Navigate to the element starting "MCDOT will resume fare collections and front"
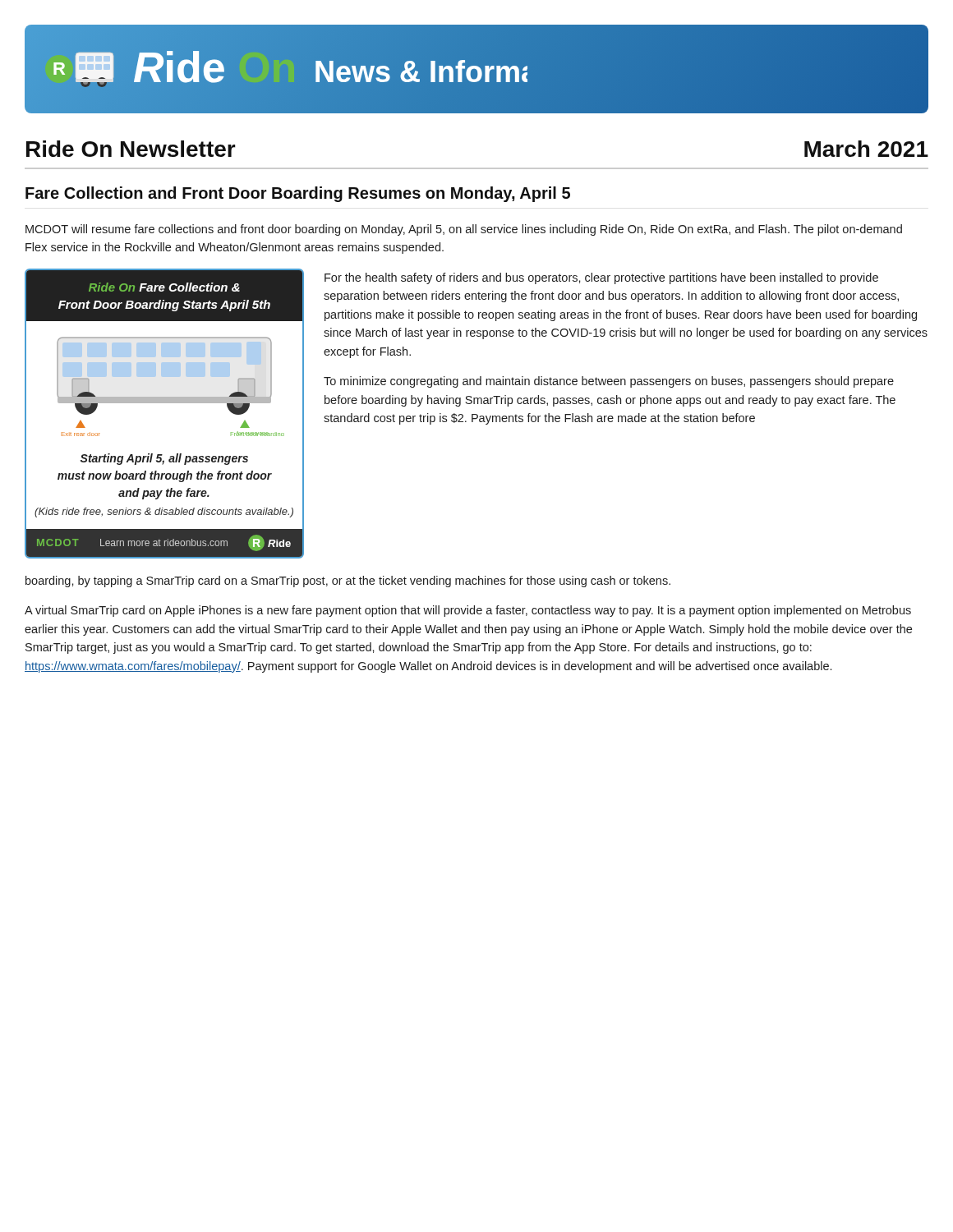Screen dimensions: 1232x953 [464, 238]
